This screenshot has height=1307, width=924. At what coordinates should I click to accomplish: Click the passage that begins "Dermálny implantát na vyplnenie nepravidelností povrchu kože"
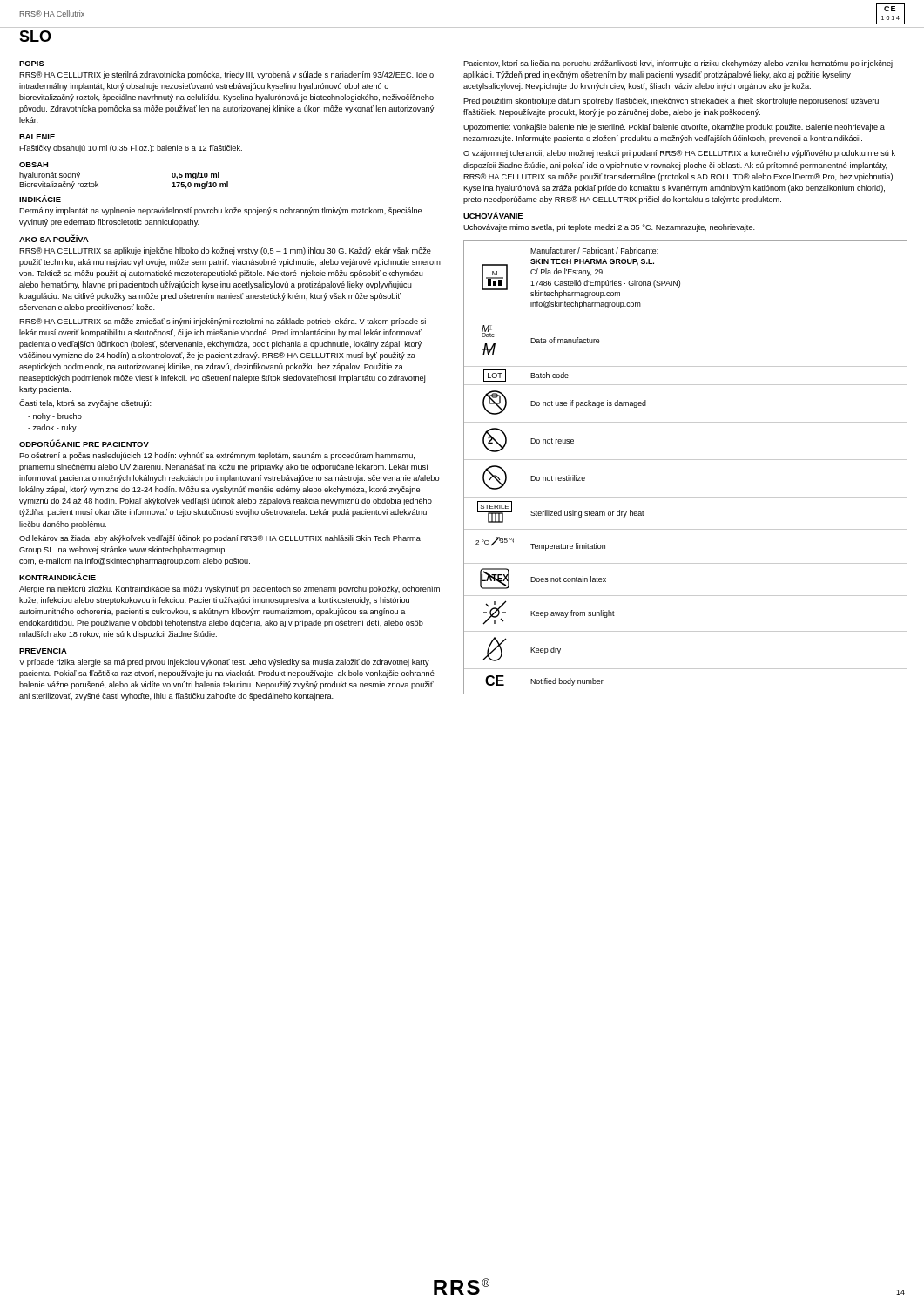click(x=221, y=217)
